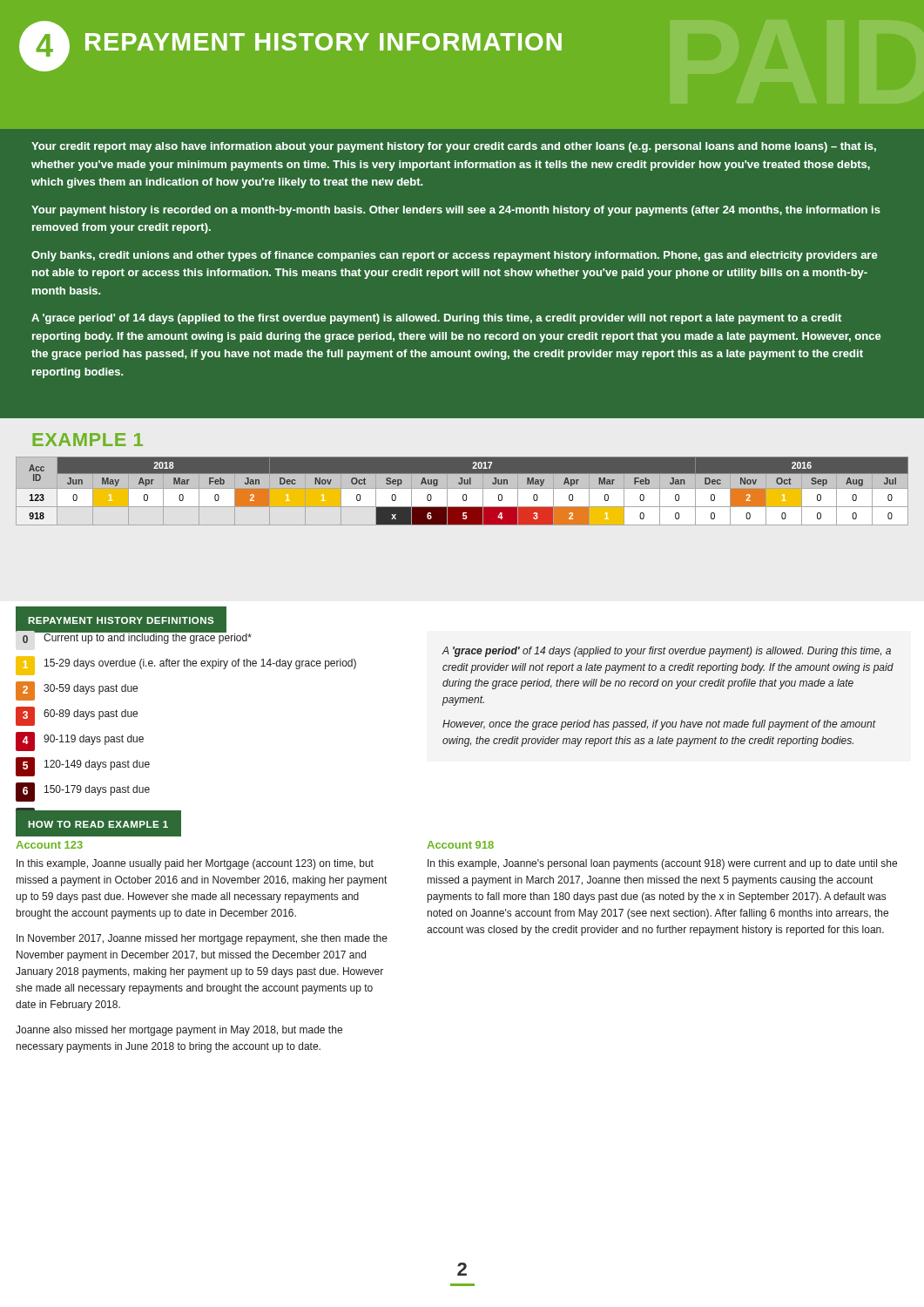This screenshot has height=1307, width=924.
Task: Point to the passage starting "x 180+ days"
Action: coord(75,817)
